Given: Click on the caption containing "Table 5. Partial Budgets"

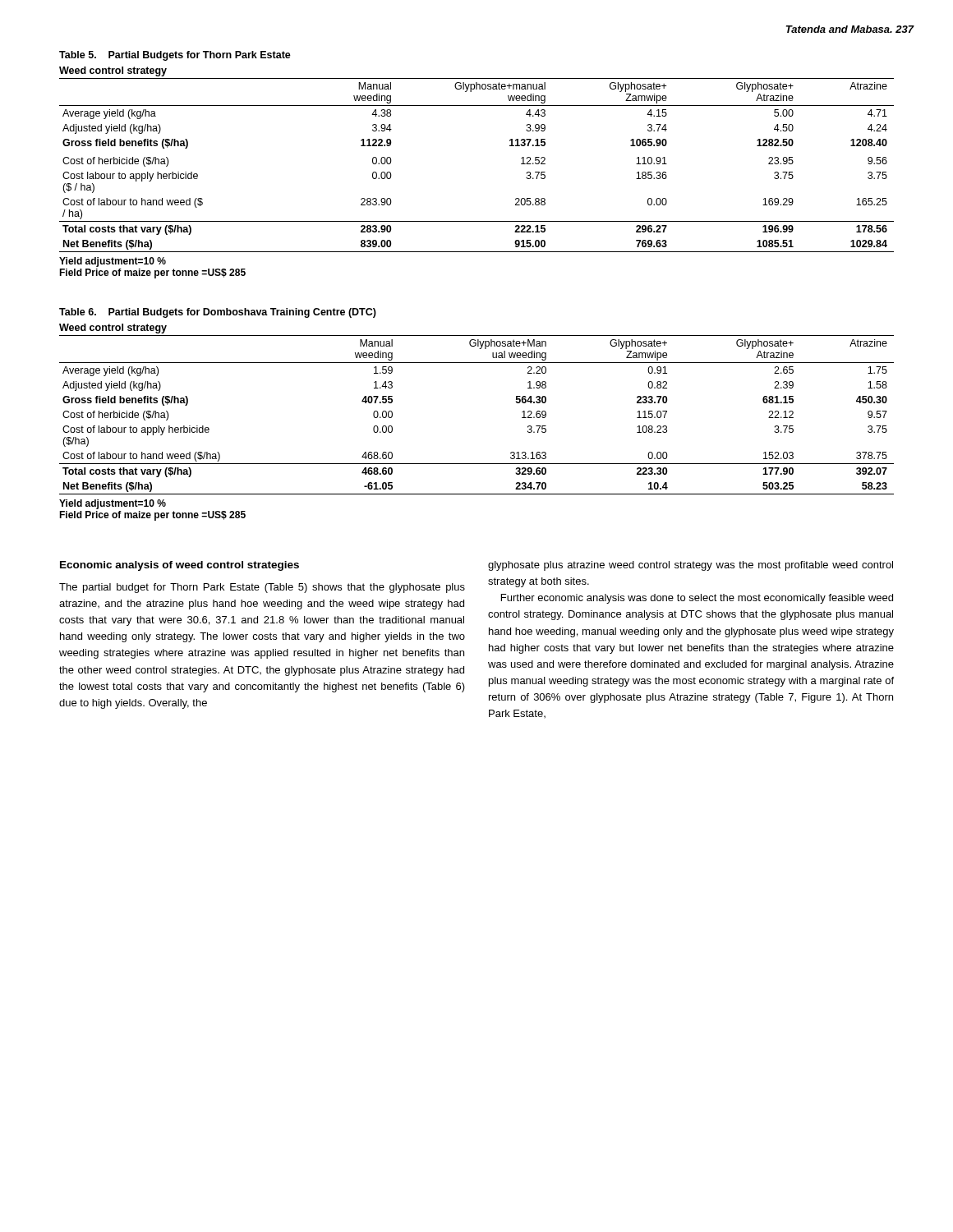Looking at the screenshot, I should point(175,55).
